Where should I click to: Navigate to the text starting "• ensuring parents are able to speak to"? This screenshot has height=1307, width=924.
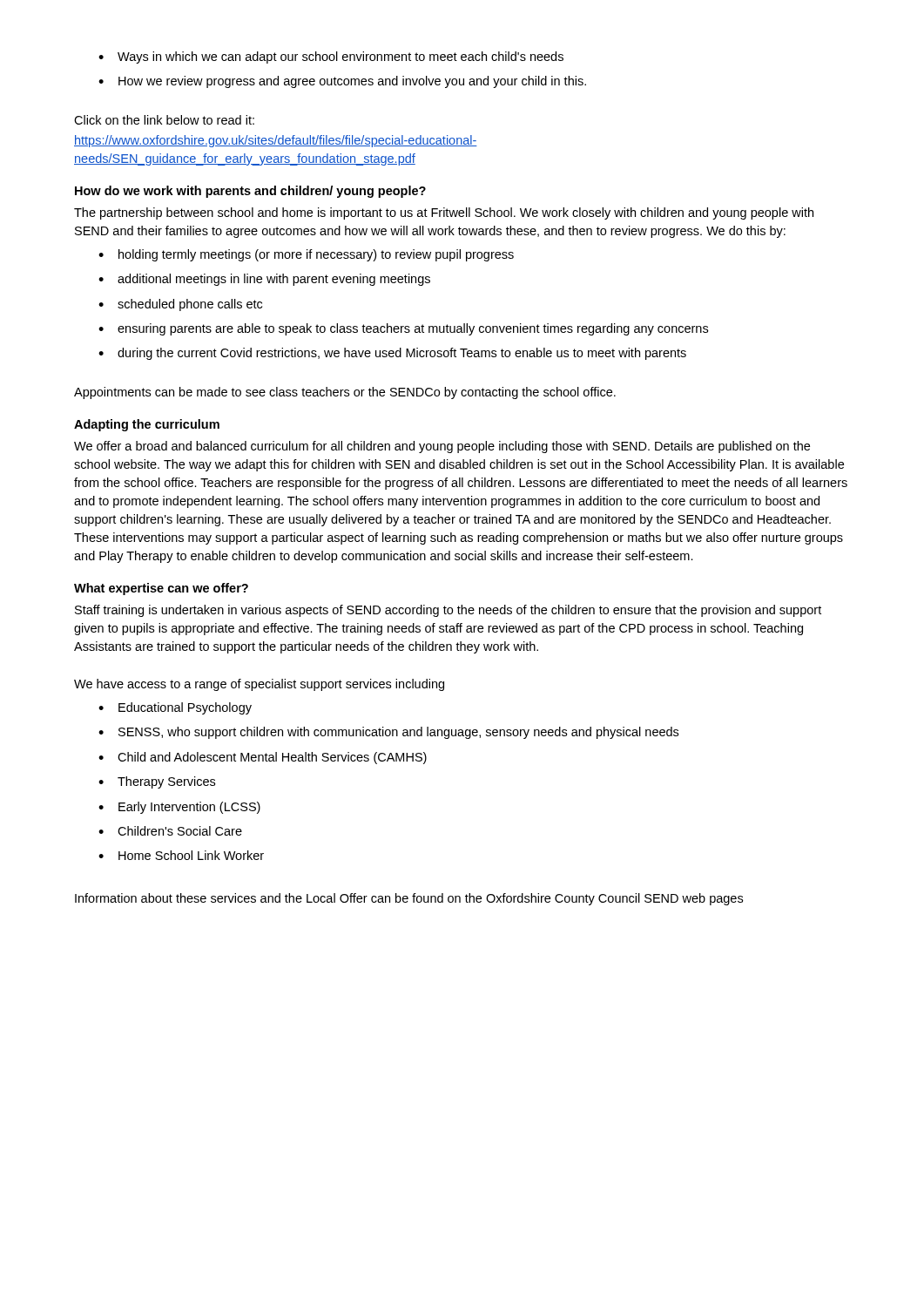tap(474, 330)
